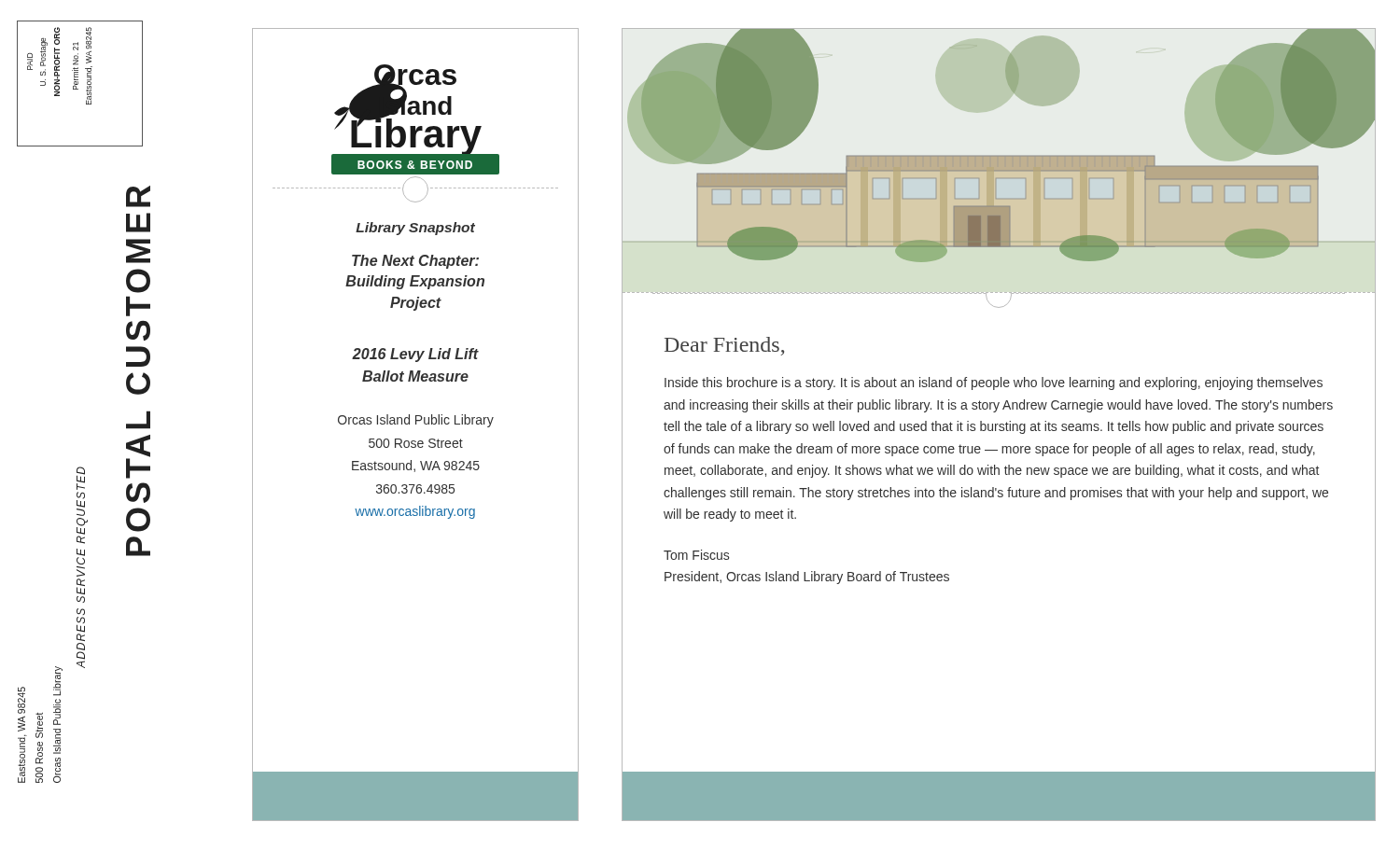
Task: Select the text block containing "Inside this brochure is a"
Action: (x=998, y=448)
